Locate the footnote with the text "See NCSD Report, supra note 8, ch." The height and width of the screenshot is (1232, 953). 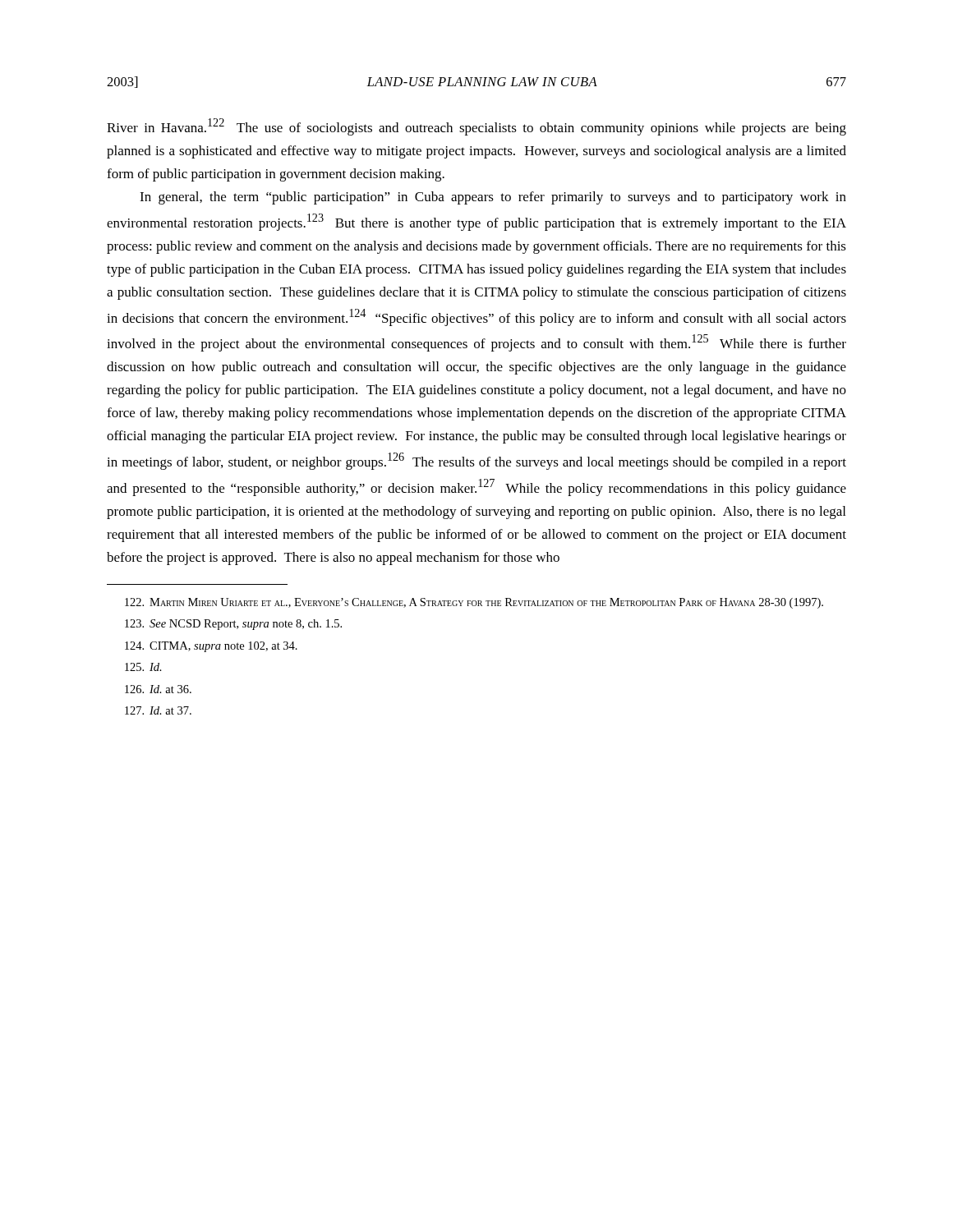click(233, 625)
